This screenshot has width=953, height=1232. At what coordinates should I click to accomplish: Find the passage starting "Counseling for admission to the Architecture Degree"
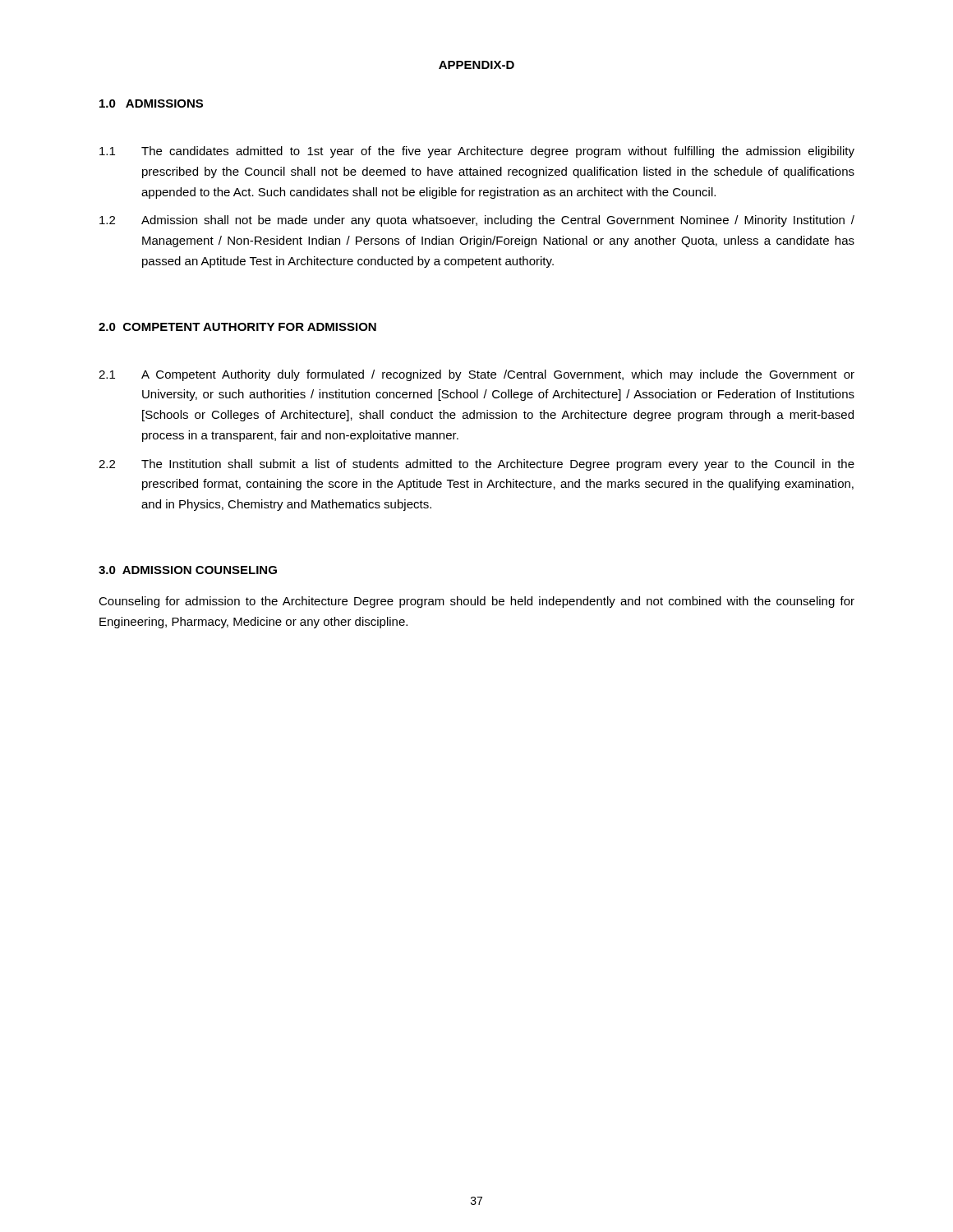476,611
